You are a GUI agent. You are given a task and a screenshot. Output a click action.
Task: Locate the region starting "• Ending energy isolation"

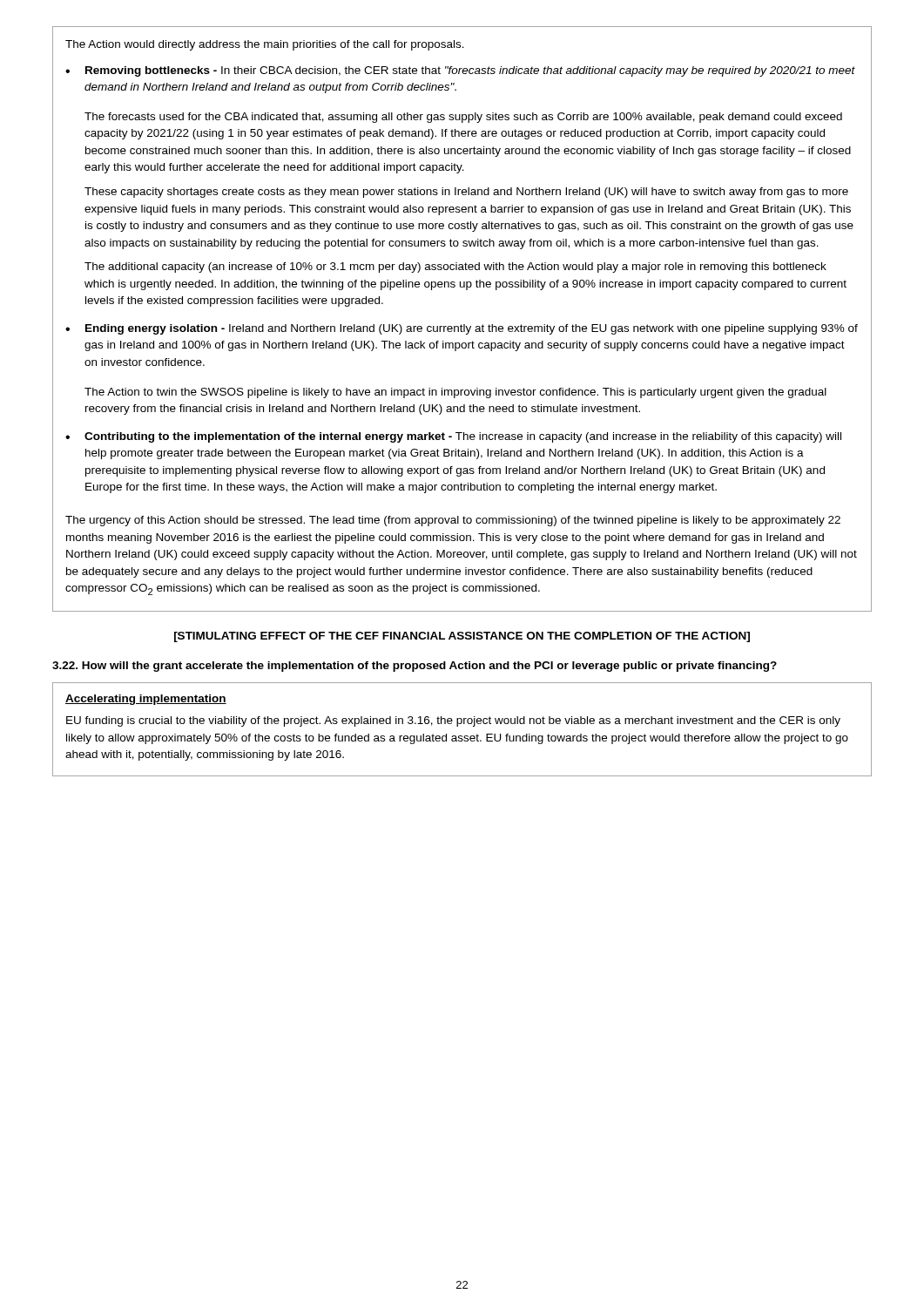pyautogui.click(x=462, y=349)
